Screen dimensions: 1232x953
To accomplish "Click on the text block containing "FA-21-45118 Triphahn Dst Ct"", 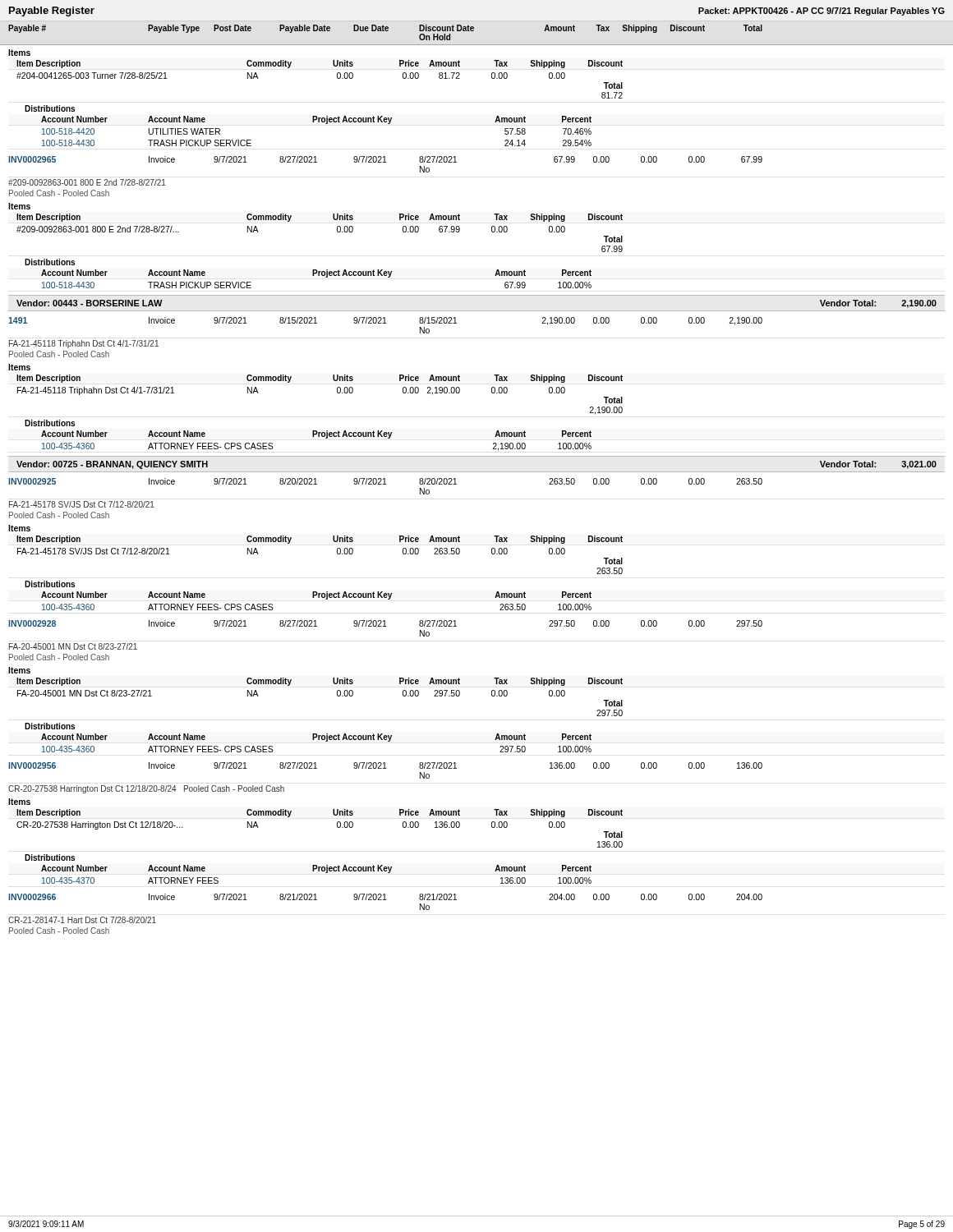I will point(84,344).
